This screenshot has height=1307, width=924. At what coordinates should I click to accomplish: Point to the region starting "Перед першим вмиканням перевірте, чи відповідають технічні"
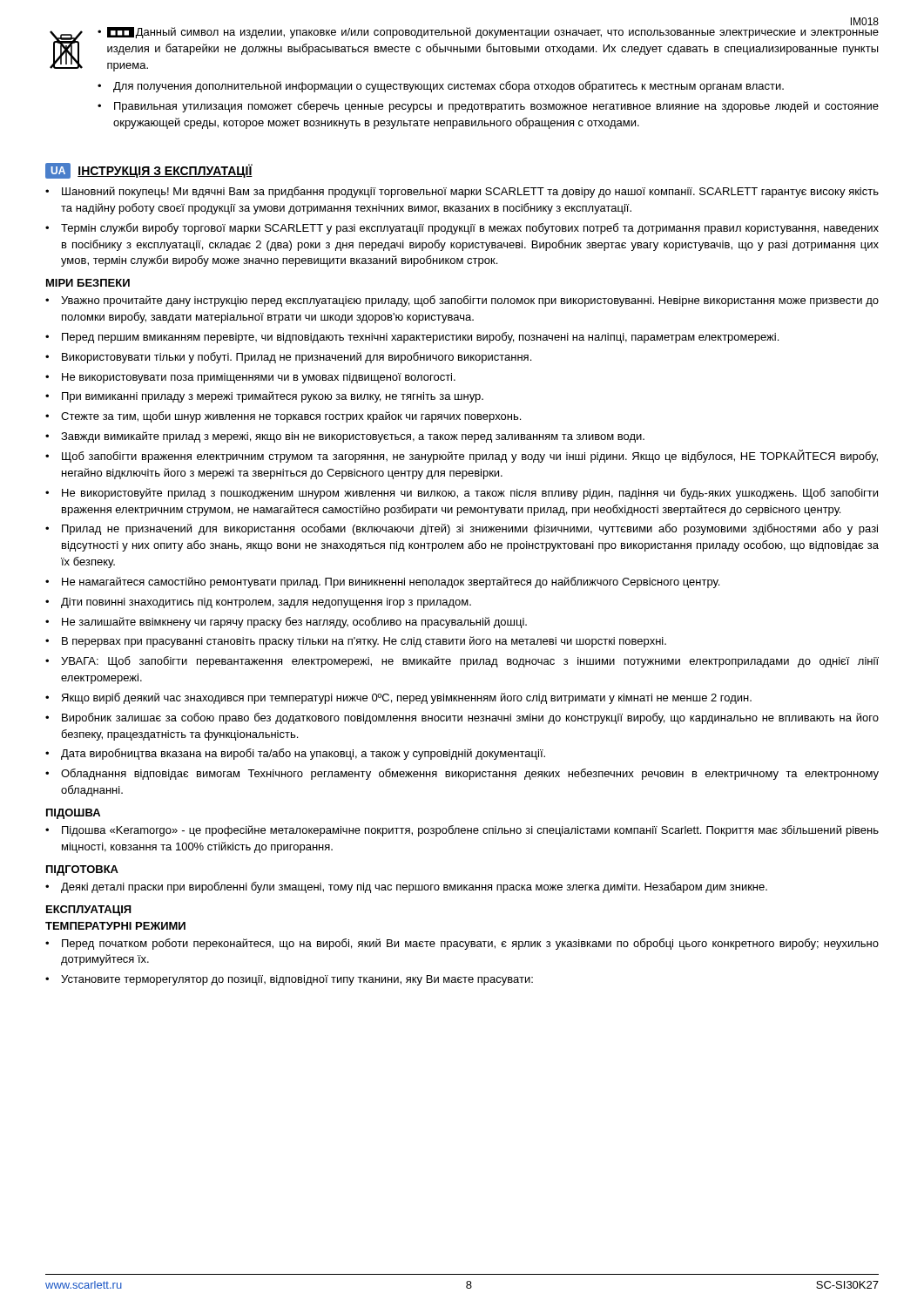[420, 337]
